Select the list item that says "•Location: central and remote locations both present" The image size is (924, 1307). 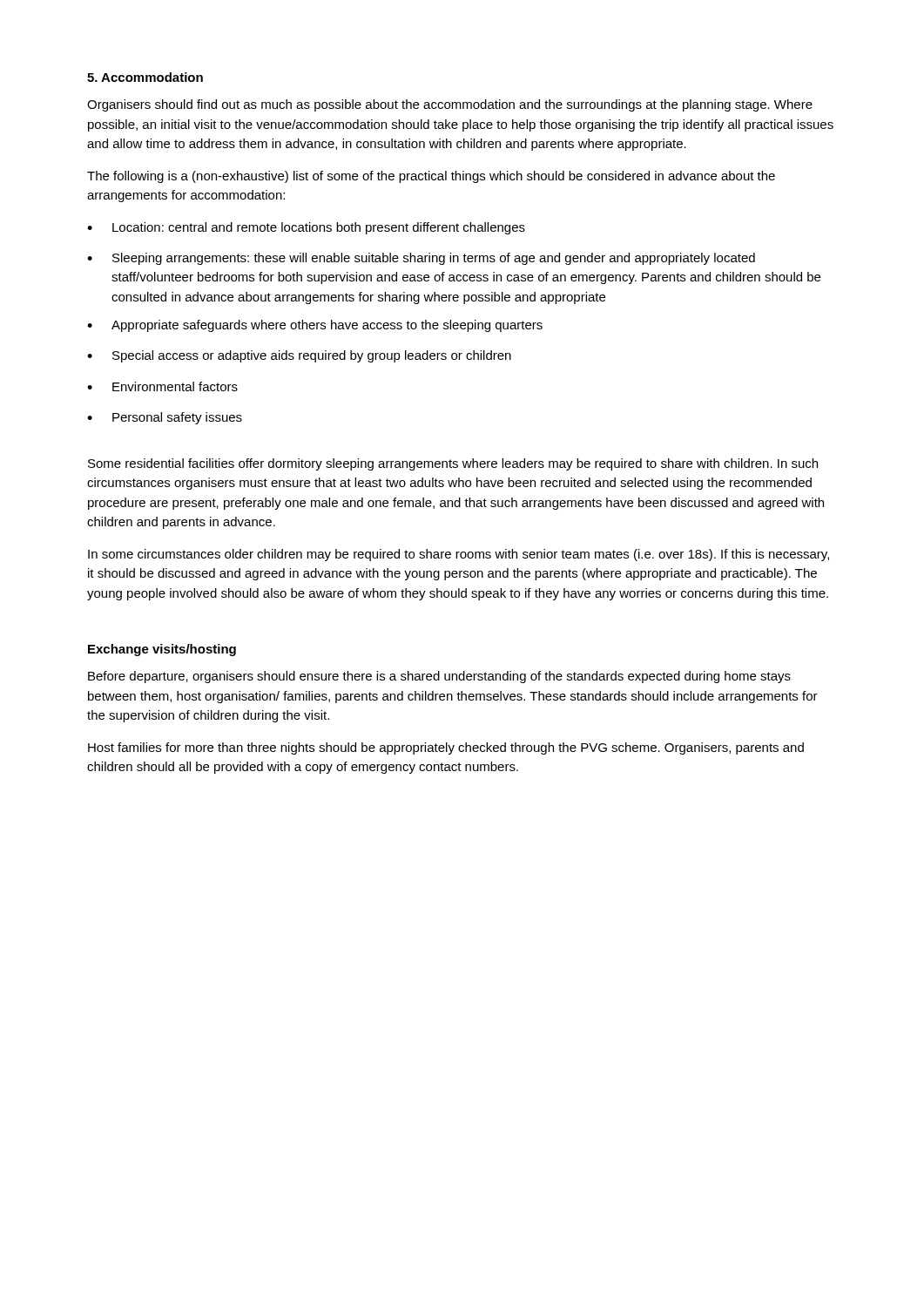462,228
